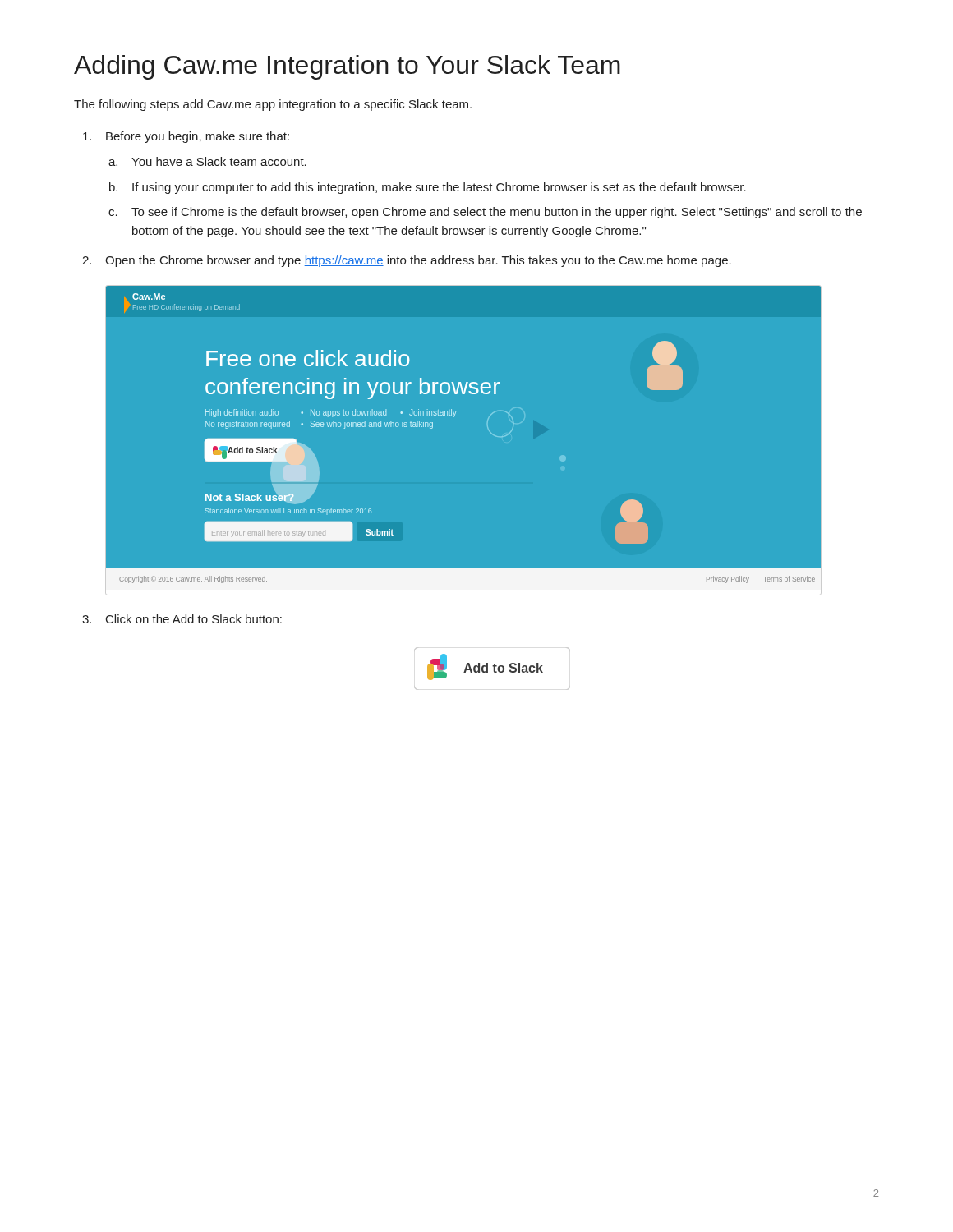
Task: Find the text block starting "Open the Chrome browser and type https://caw.me into"
Action: (x=418, y=260)
